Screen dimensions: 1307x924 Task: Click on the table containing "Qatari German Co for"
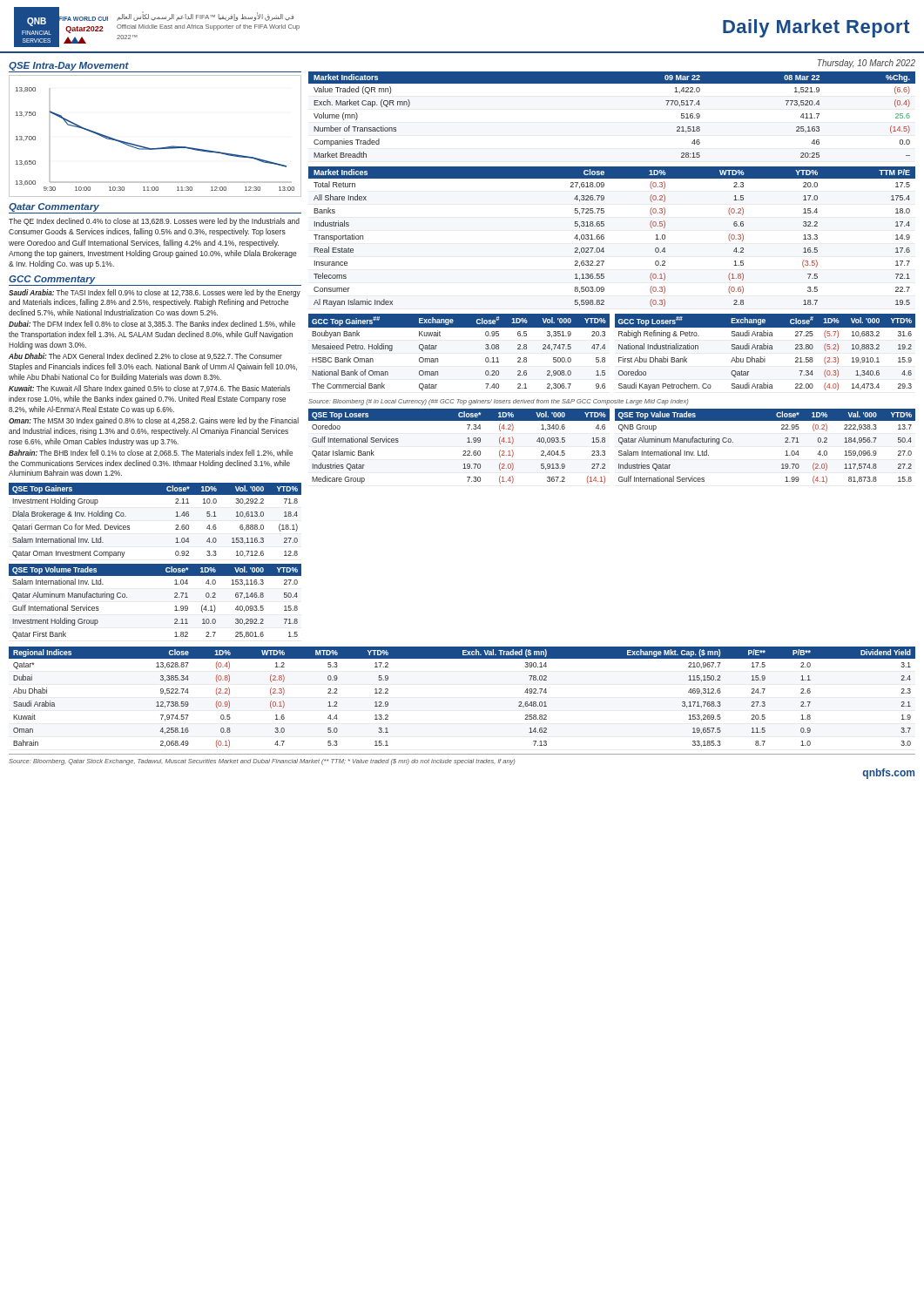coord(155,522)
